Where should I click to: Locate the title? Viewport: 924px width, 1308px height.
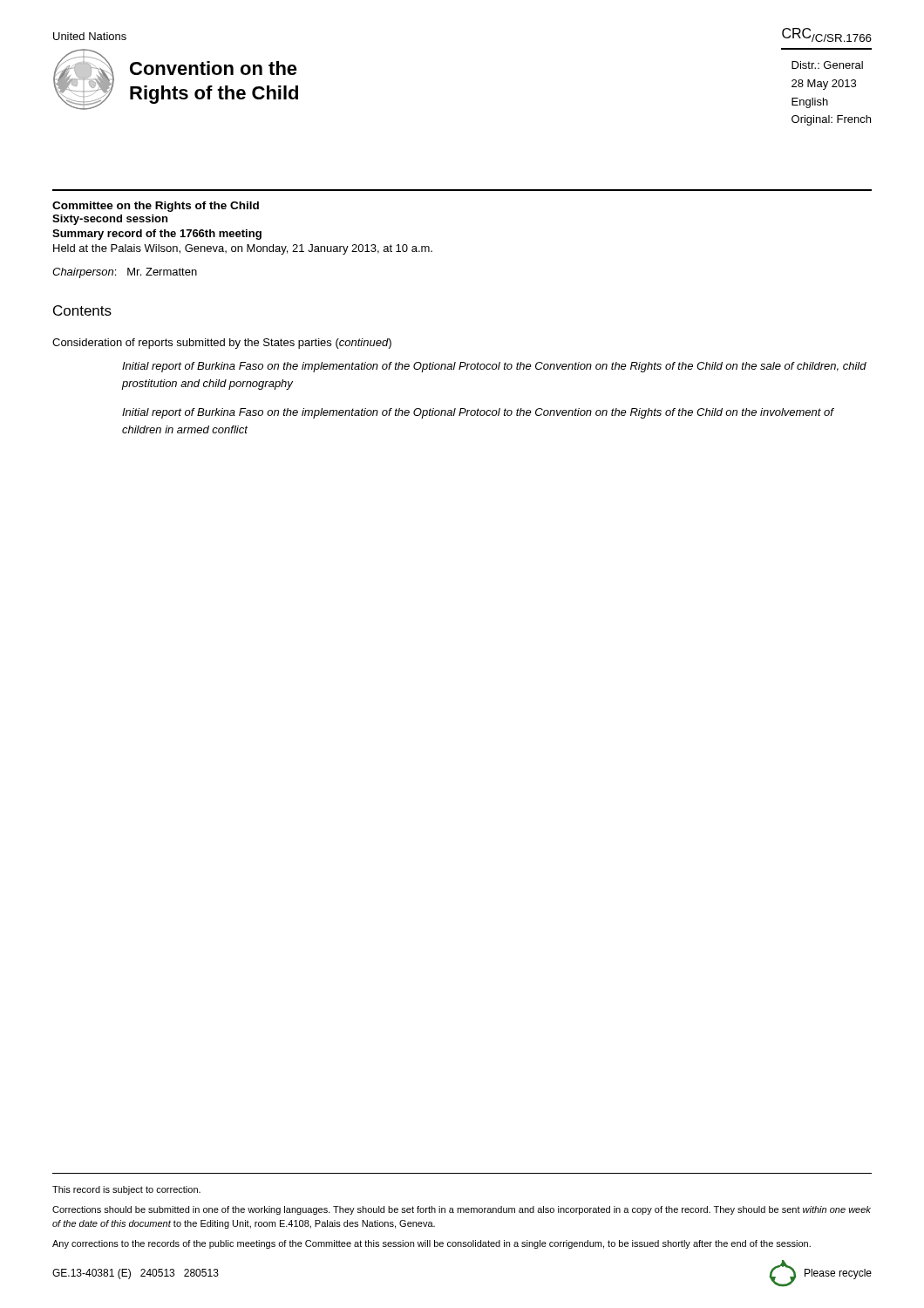pos(214,80)
